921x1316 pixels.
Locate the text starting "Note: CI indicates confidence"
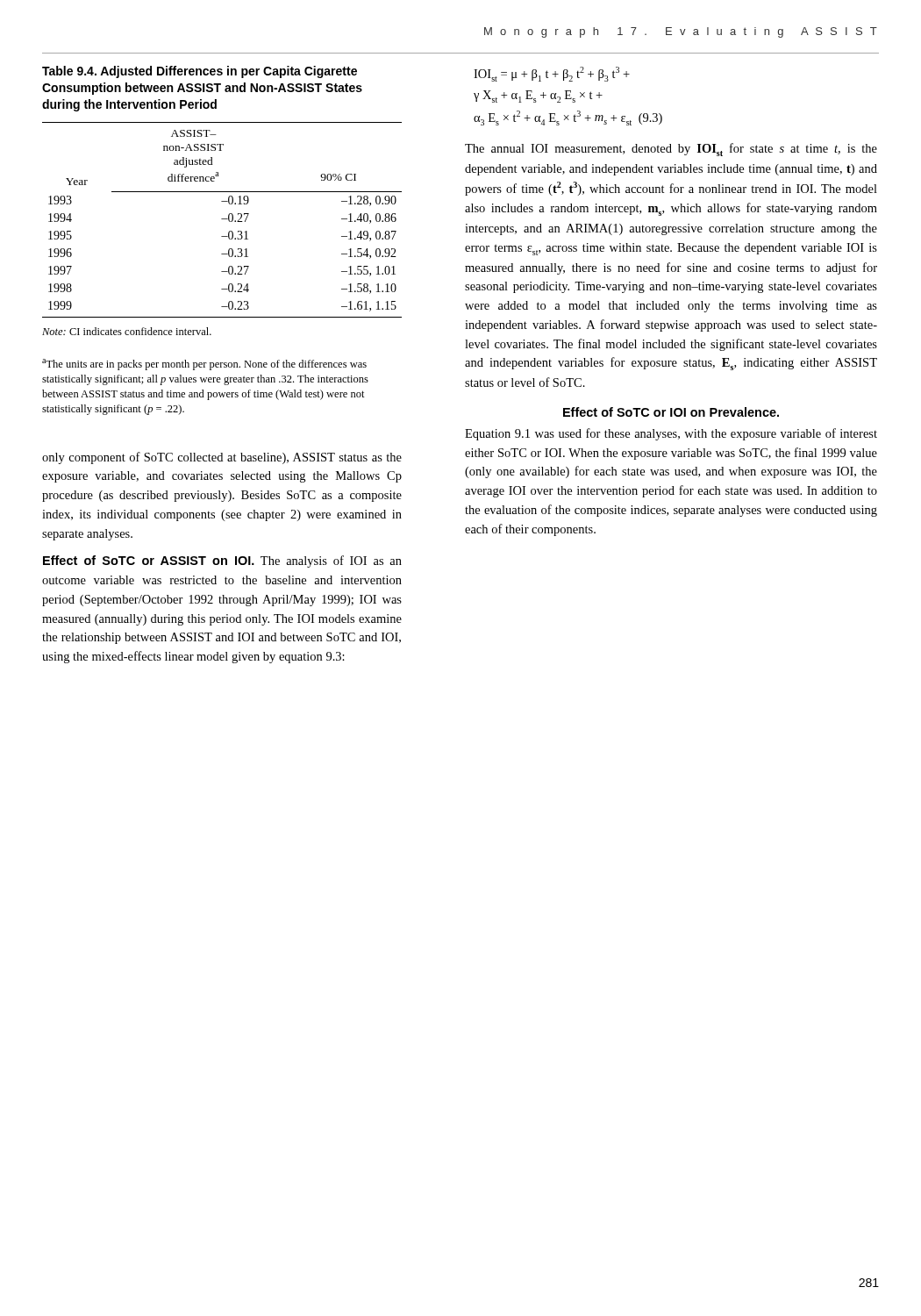pyautogui.click(x=205, y=370)
